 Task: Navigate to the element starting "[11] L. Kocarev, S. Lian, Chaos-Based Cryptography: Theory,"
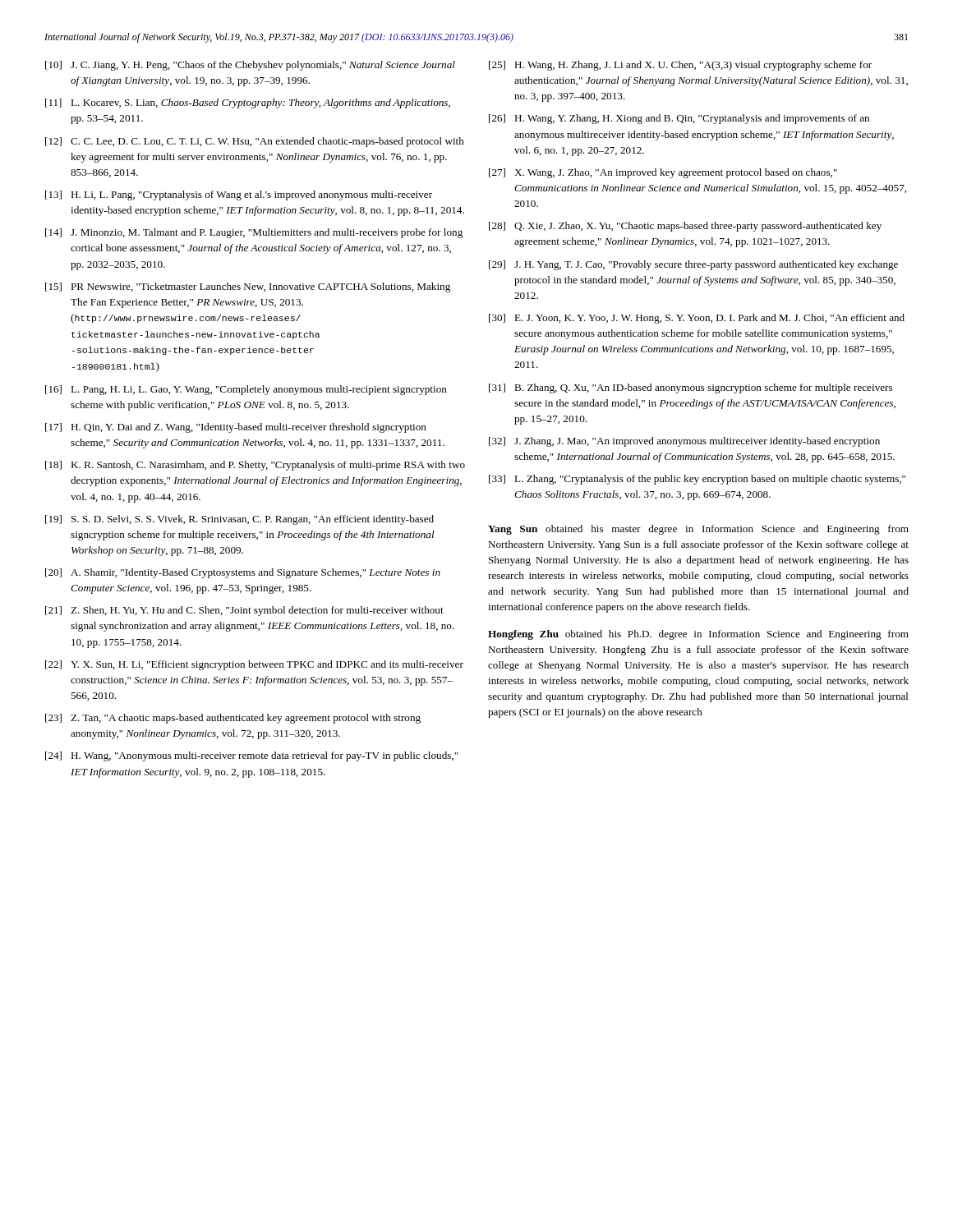point(255,110)
